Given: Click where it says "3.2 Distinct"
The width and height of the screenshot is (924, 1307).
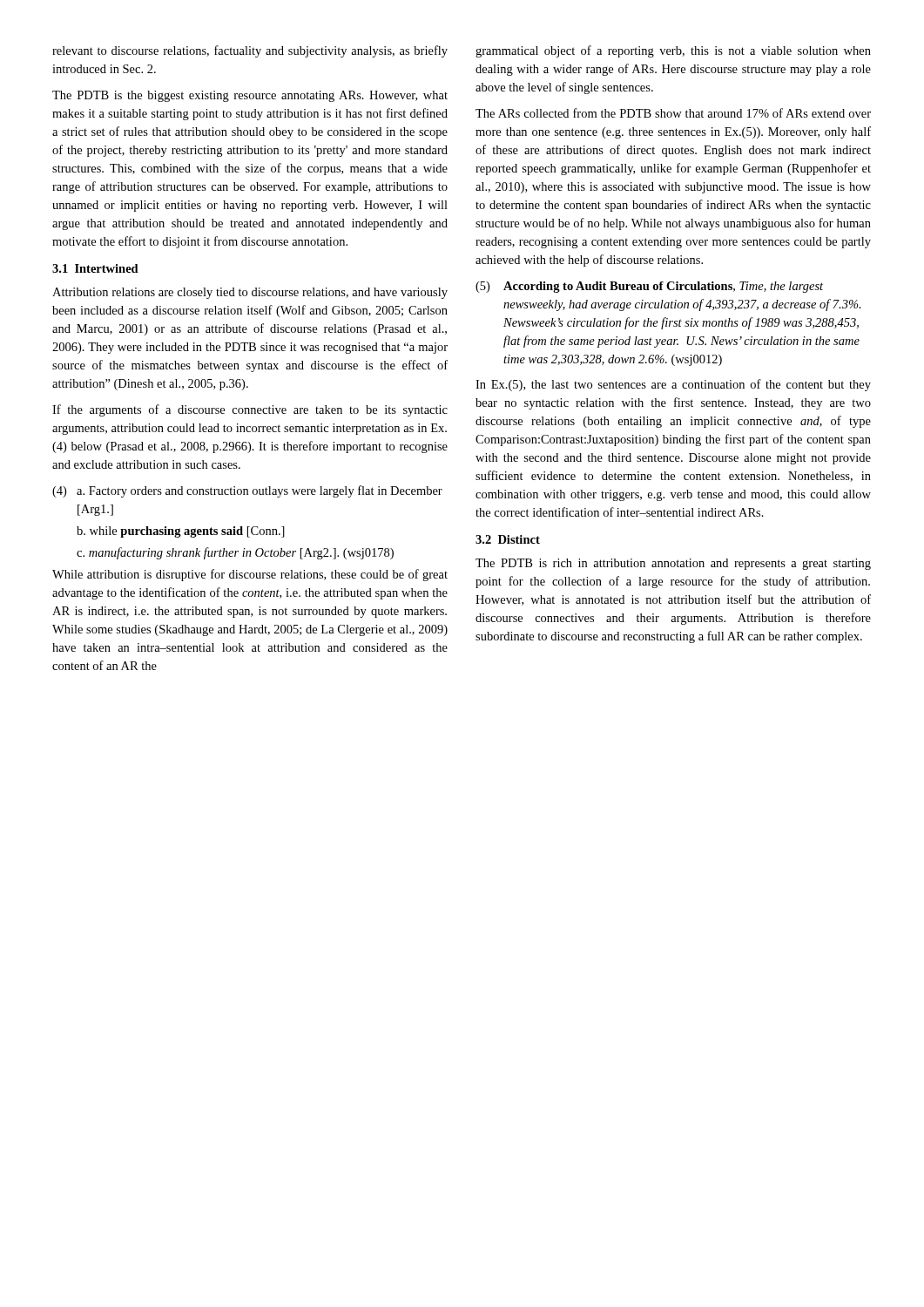Looking at the screenshot, I should click(508, 540).
